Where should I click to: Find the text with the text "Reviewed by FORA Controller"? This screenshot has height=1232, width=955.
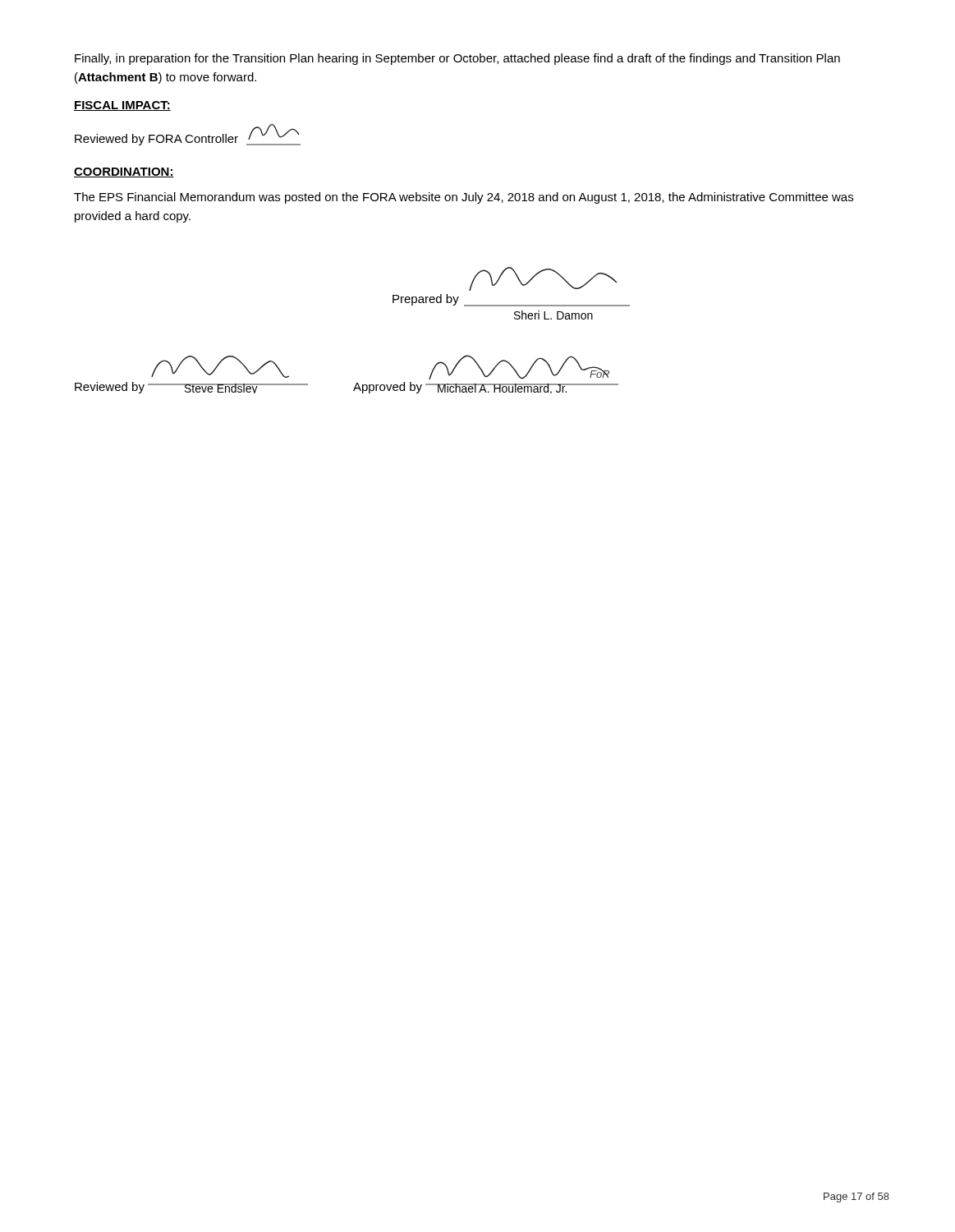(x=188, y=132)
